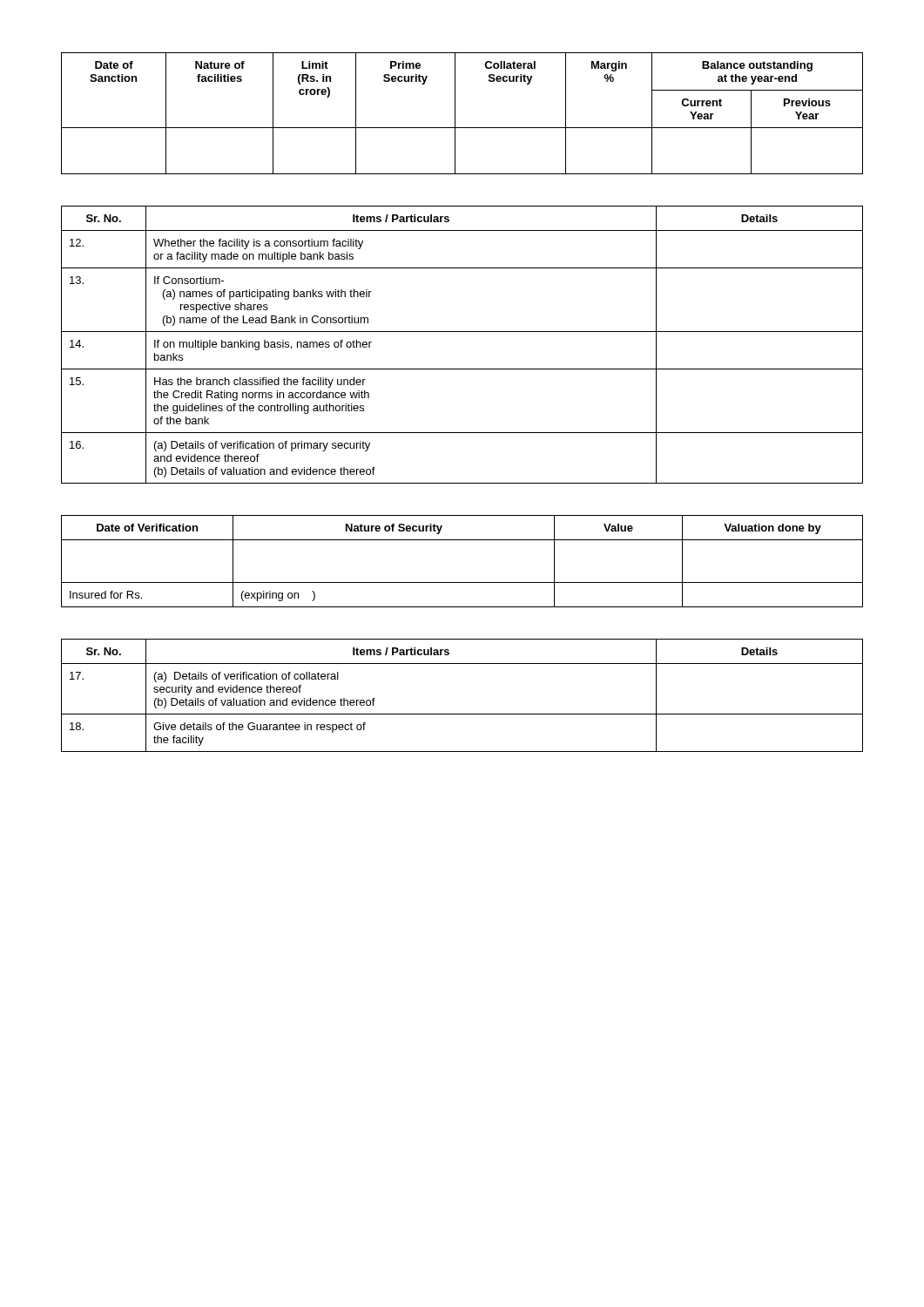Find the table that mentions "Give details of"
924x1307 pixels.
[462, 695]
